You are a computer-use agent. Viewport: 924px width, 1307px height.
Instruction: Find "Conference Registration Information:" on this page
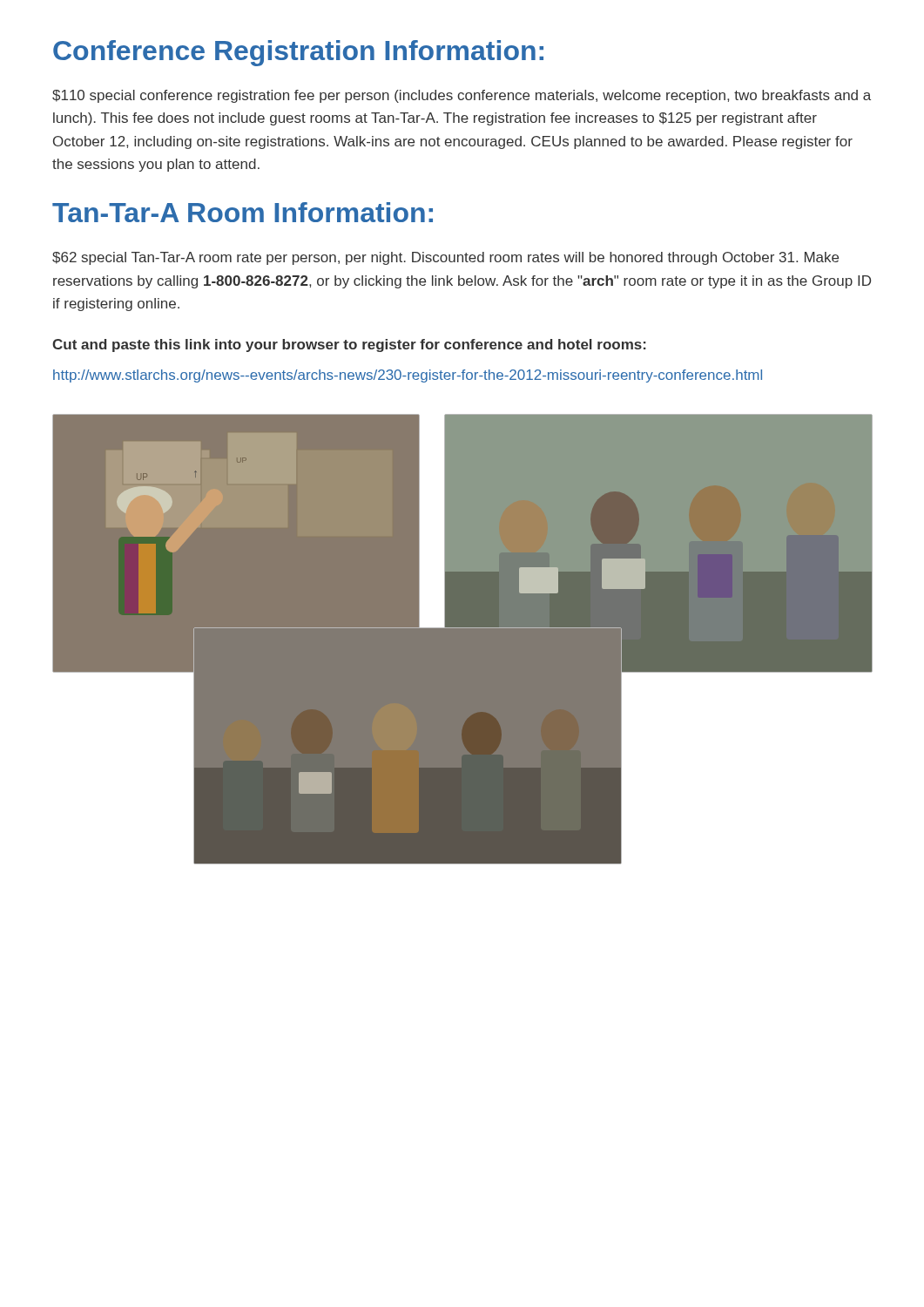pyautogui.click(x=462, y=51)
